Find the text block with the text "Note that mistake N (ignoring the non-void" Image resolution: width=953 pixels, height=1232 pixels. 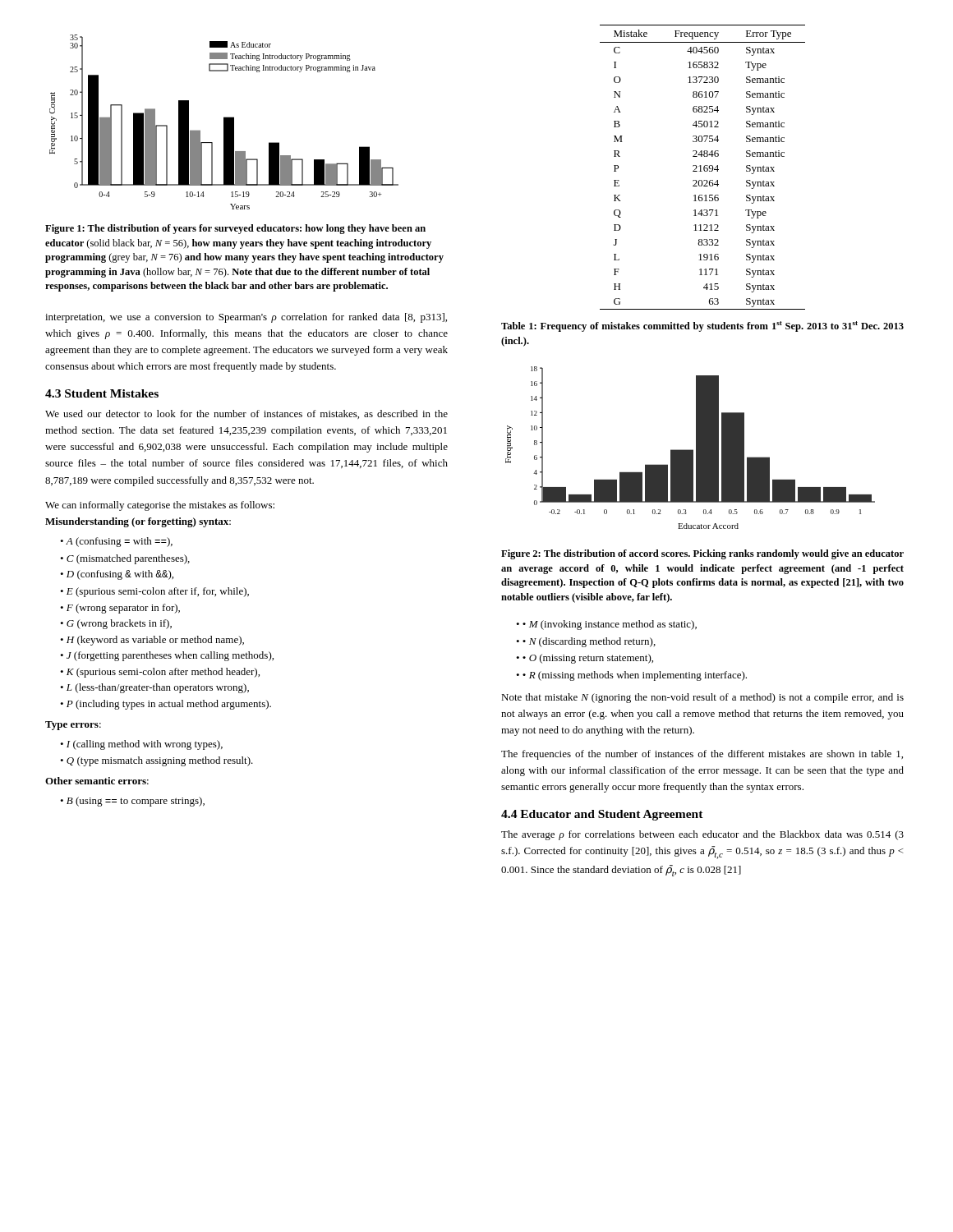(702, 714)
